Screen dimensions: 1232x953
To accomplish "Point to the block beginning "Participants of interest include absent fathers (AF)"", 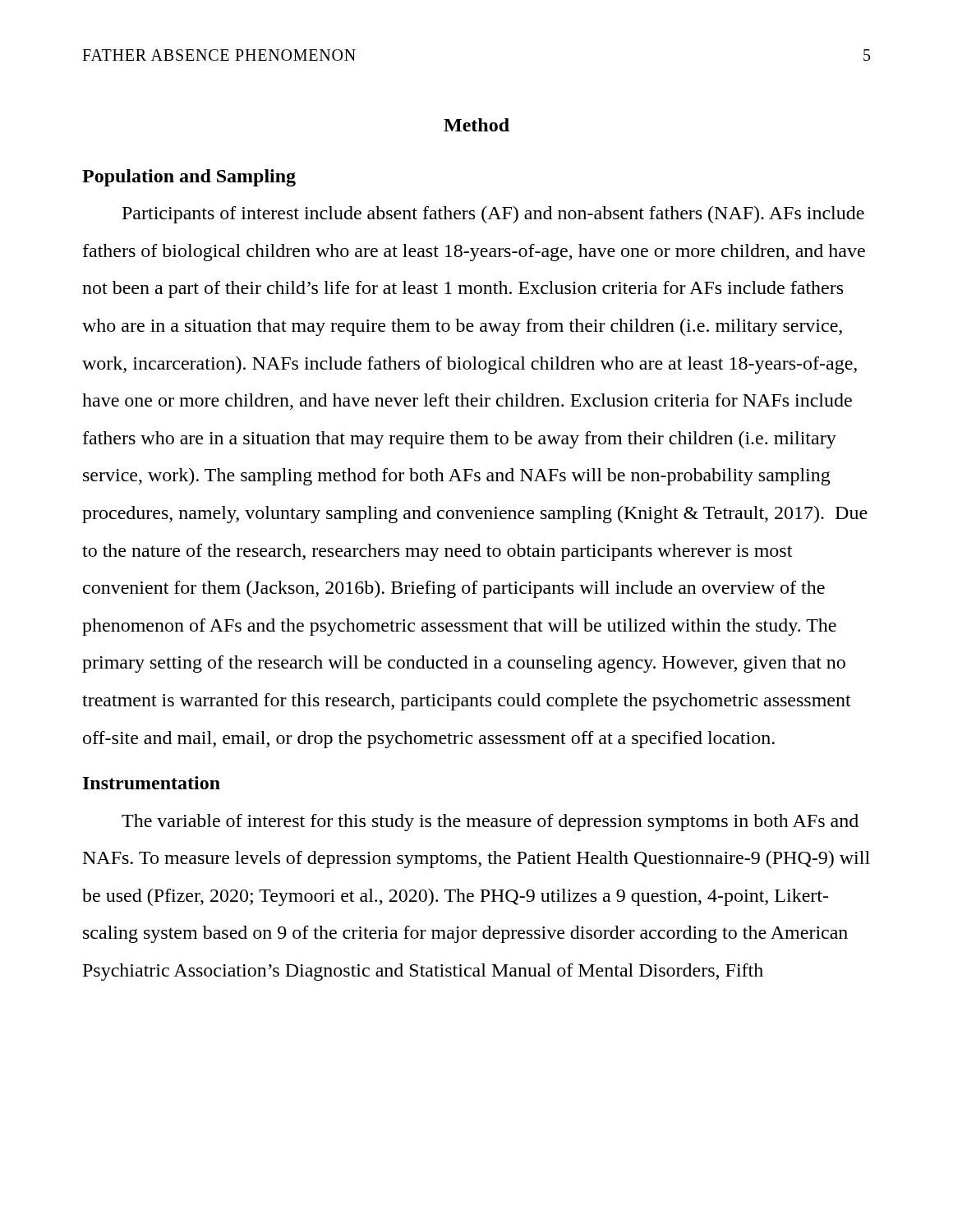I will pyautogui.click(x=475, y=475).
